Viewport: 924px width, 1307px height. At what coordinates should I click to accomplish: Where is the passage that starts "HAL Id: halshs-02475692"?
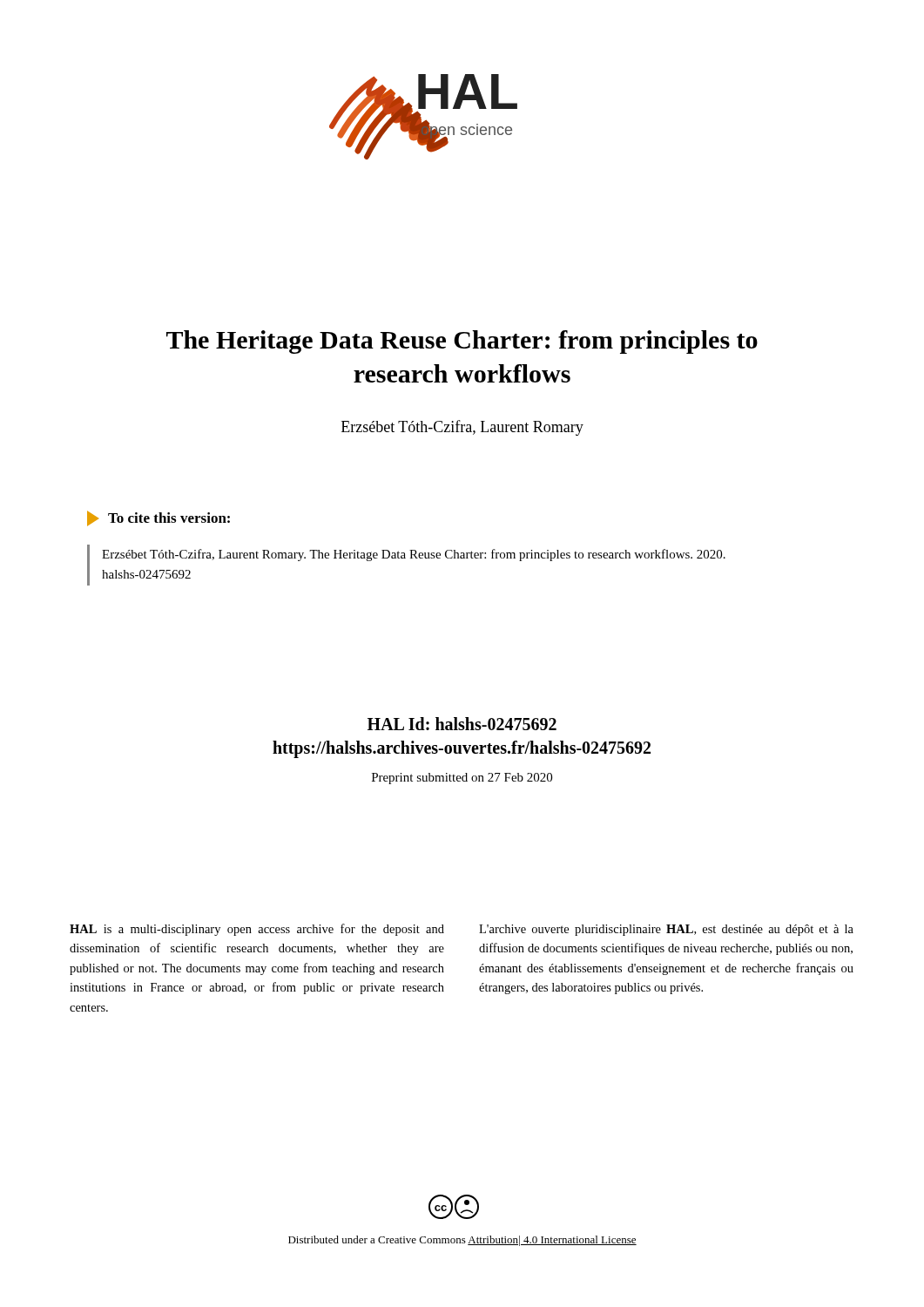[x=462, y=750]
